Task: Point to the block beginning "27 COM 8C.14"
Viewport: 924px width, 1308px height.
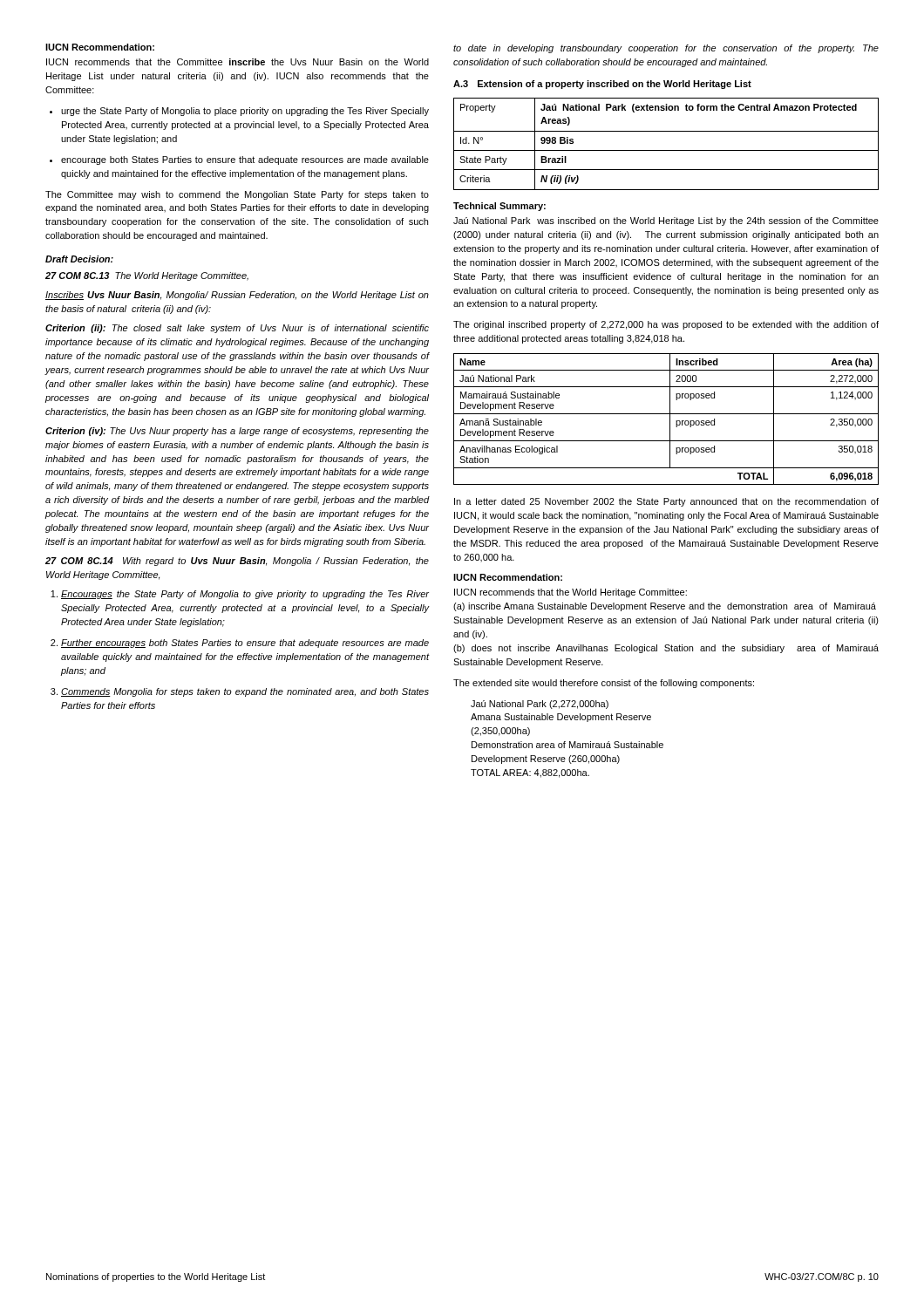Action: click(237, 569)
